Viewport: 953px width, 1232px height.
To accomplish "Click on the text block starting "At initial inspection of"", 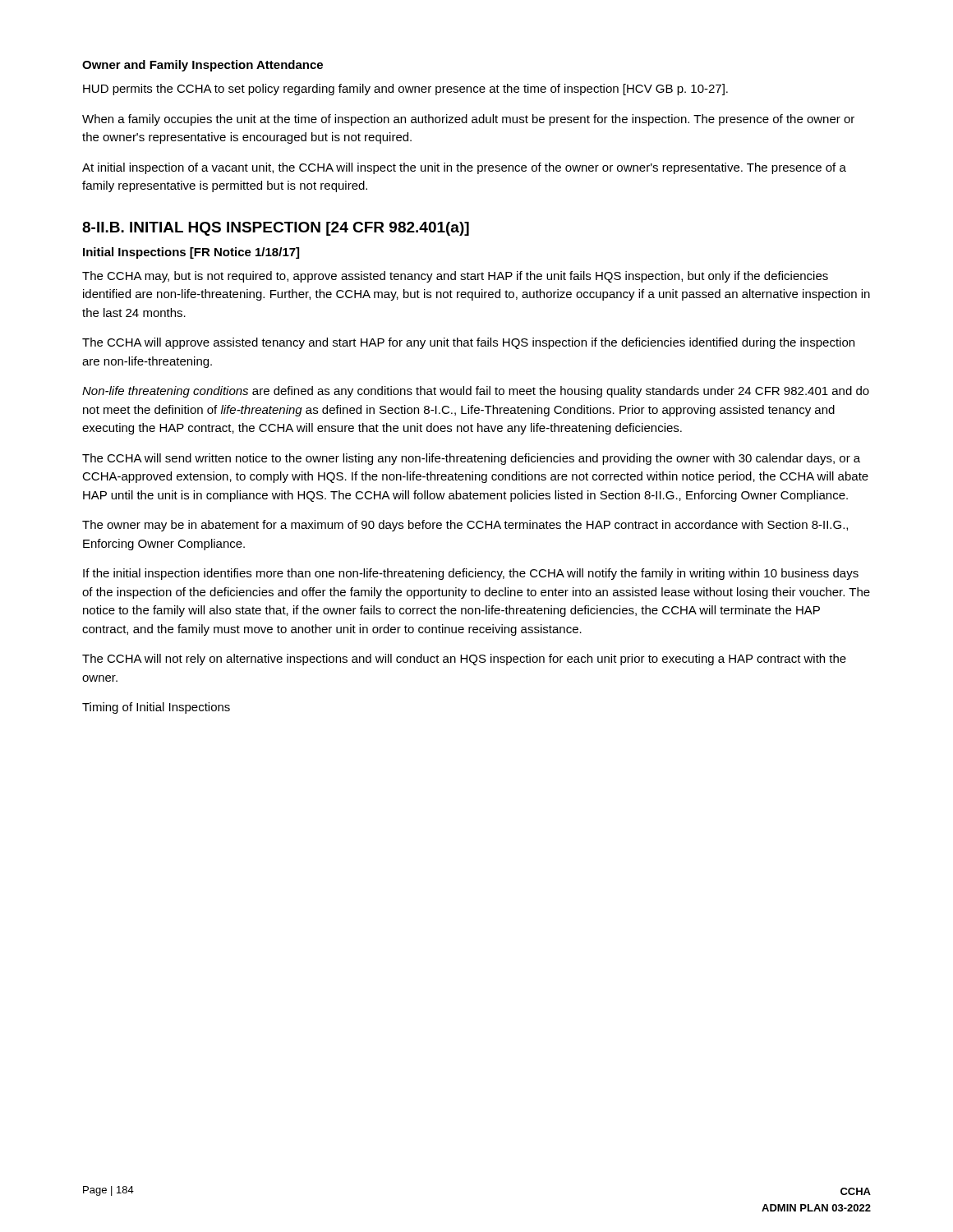I will tap(476, 177).
